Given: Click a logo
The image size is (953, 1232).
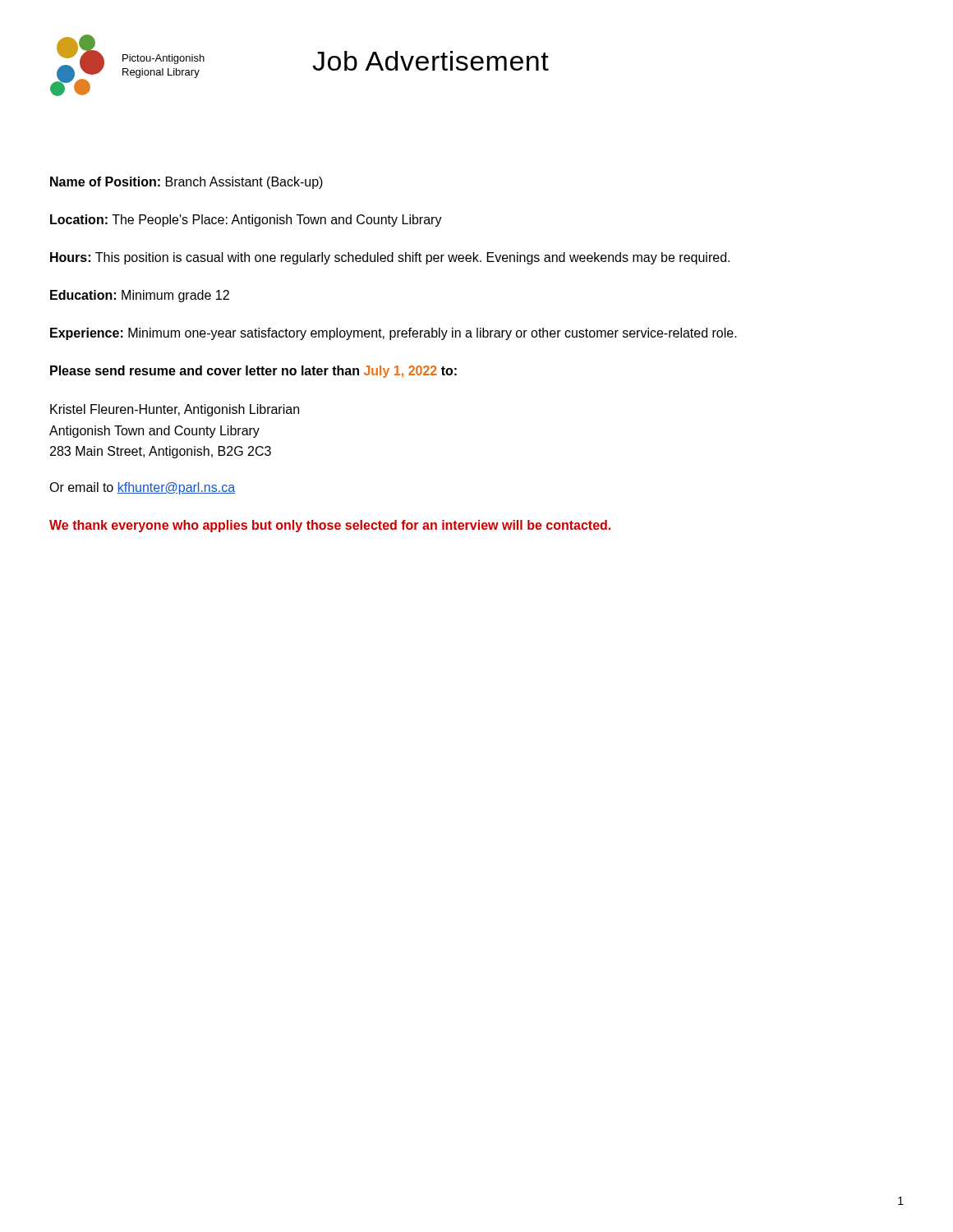Looking at the screenshot, I should 144,66.
